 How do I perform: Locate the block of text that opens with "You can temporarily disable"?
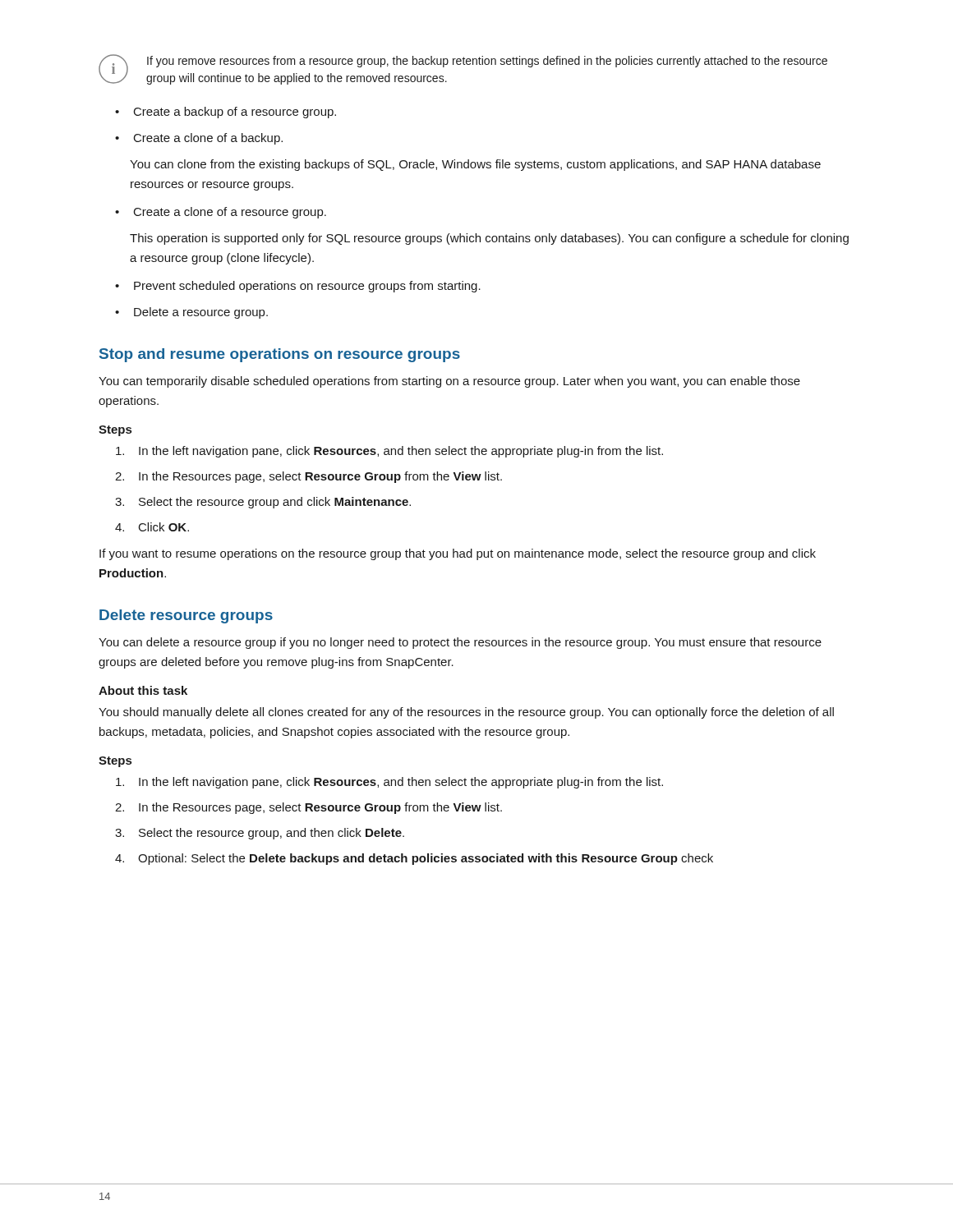[x=449, y=391]
